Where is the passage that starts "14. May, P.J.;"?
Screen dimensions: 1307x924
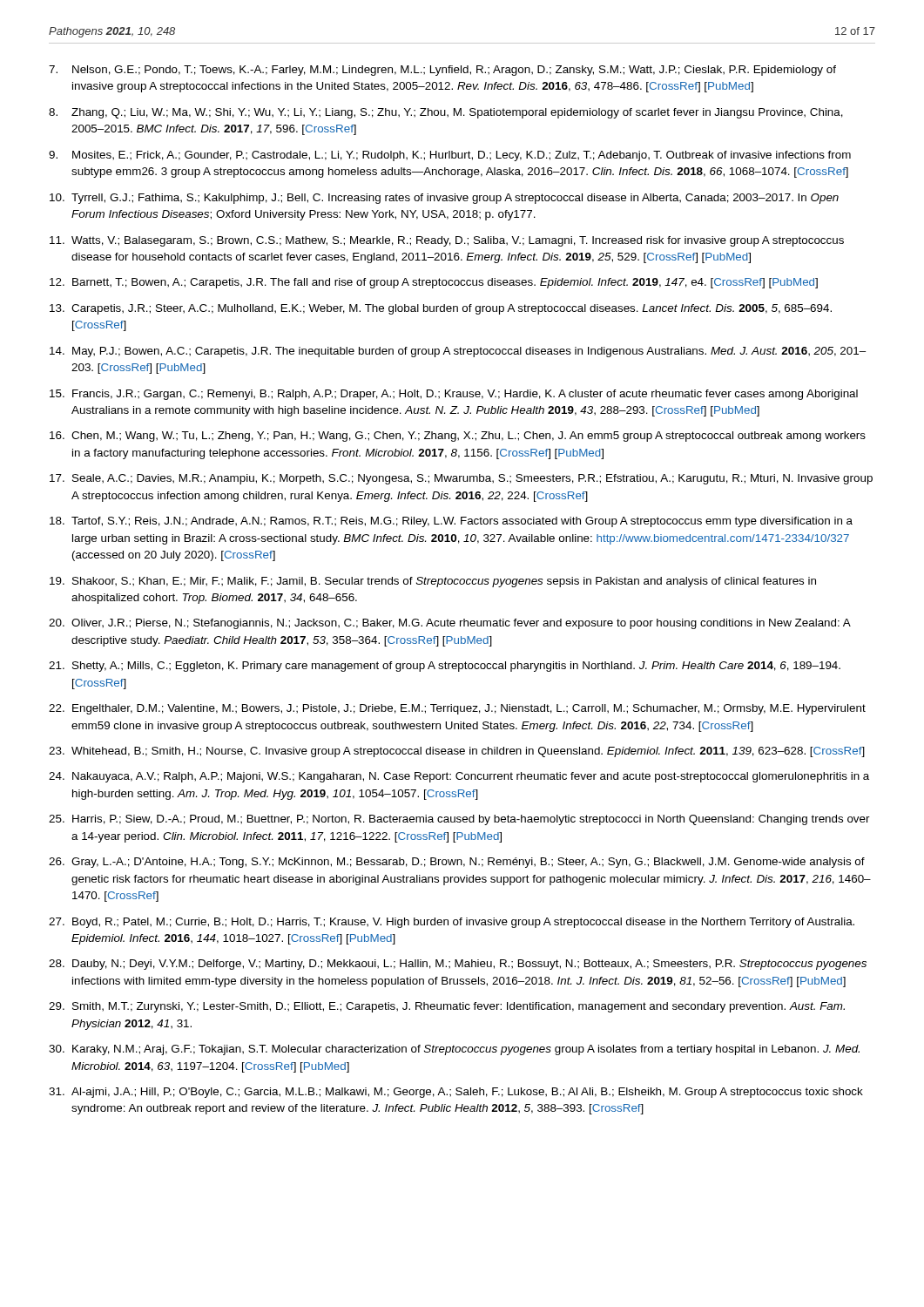coord(462,359)
